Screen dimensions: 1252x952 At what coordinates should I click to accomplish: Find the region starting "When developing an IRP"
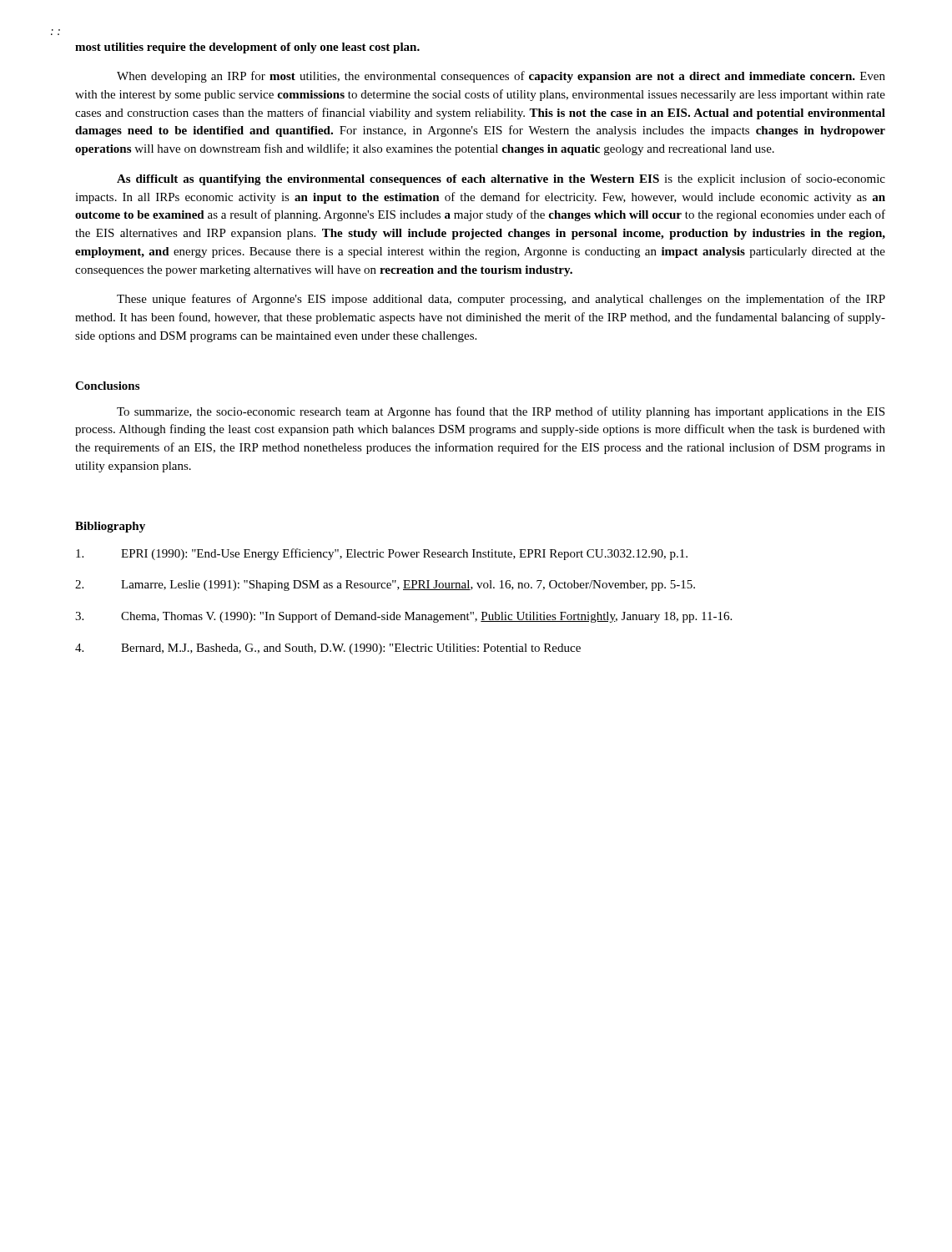click(x=480, y=112)
